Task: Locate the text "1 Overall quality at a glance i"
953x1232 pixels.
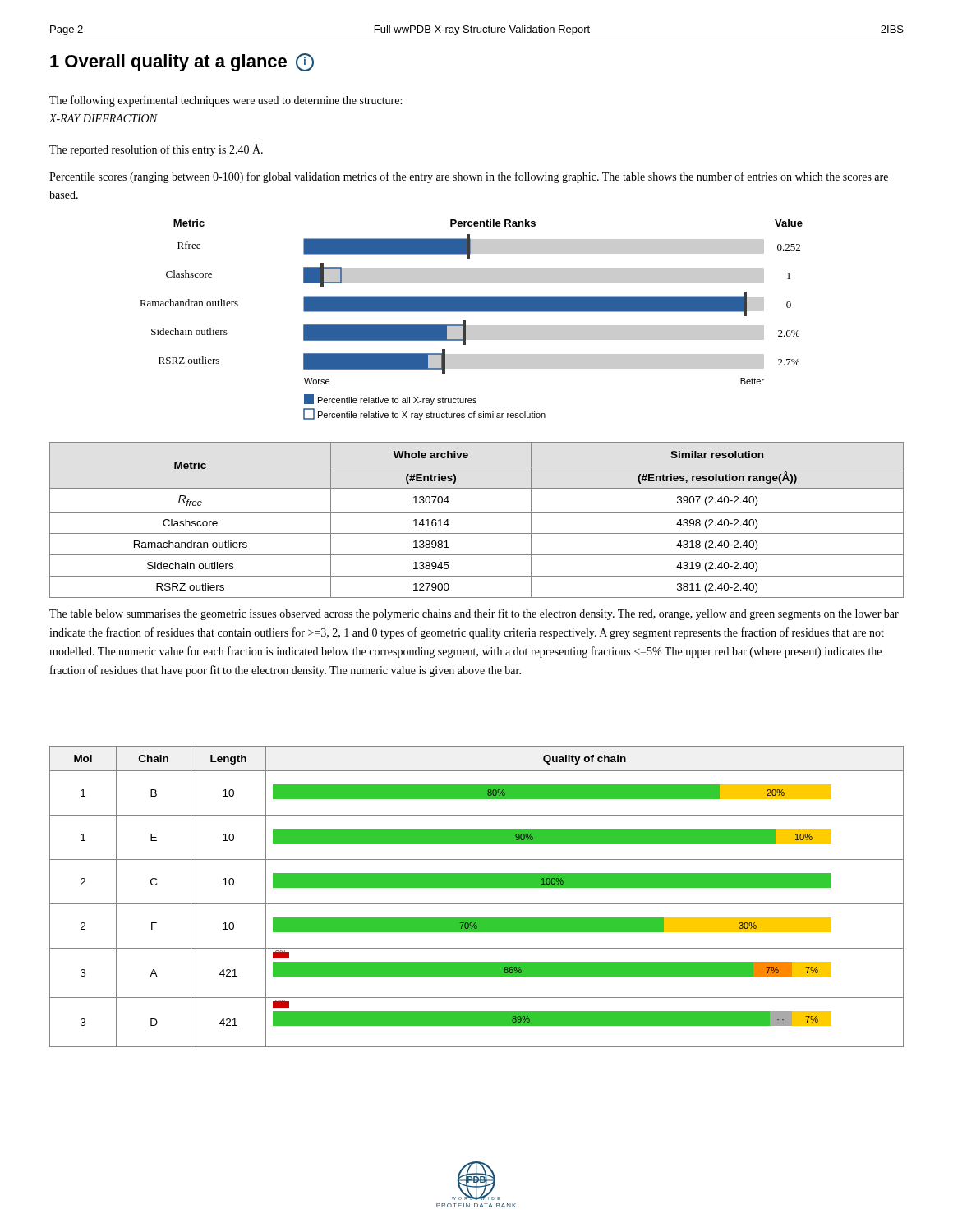Action: (181, 61)
